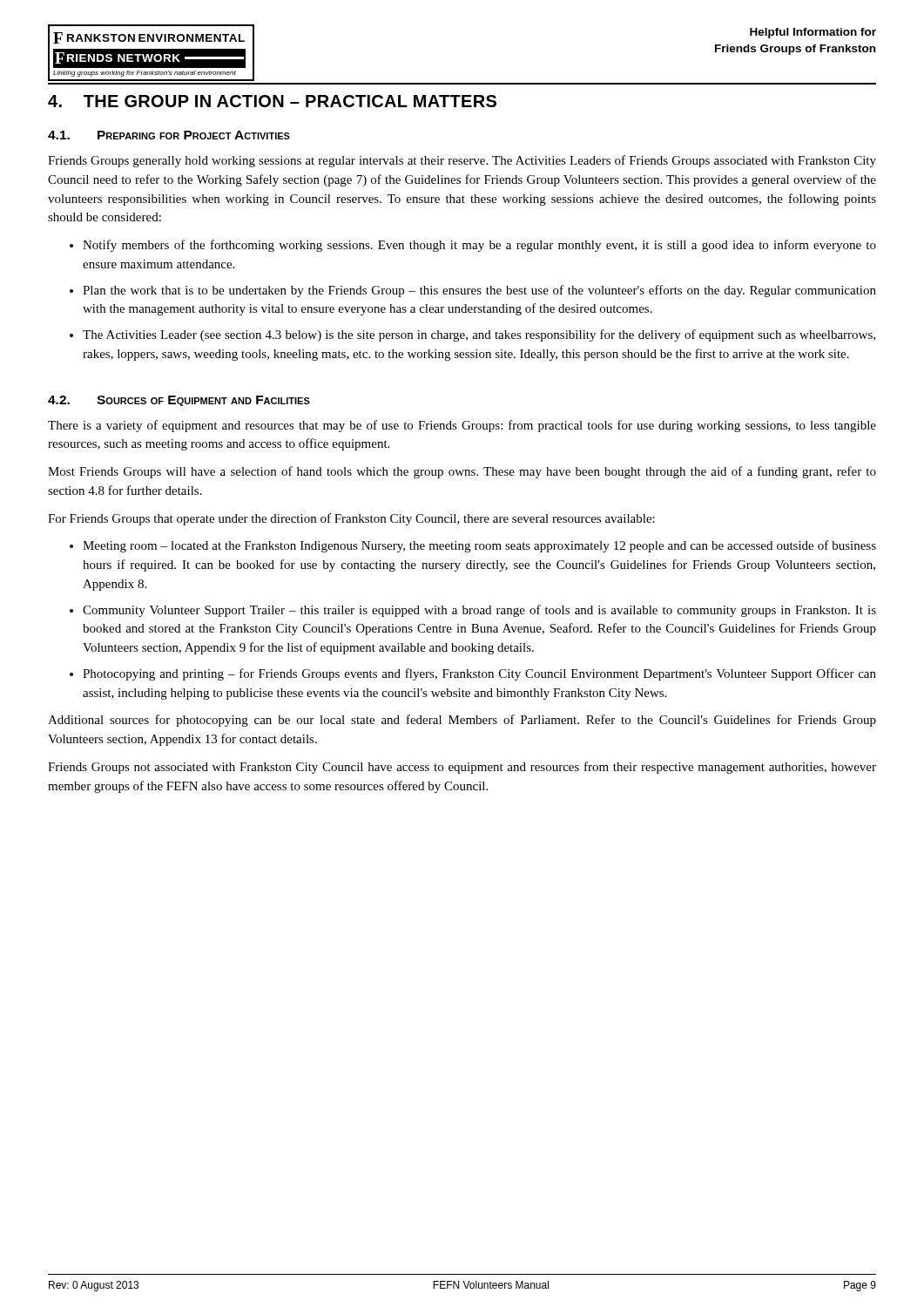Screen dimensions: 1307x924
Task: Click the passage that begins "Additional sources for photocopying can be our local"
Action: tap(462, 729)
